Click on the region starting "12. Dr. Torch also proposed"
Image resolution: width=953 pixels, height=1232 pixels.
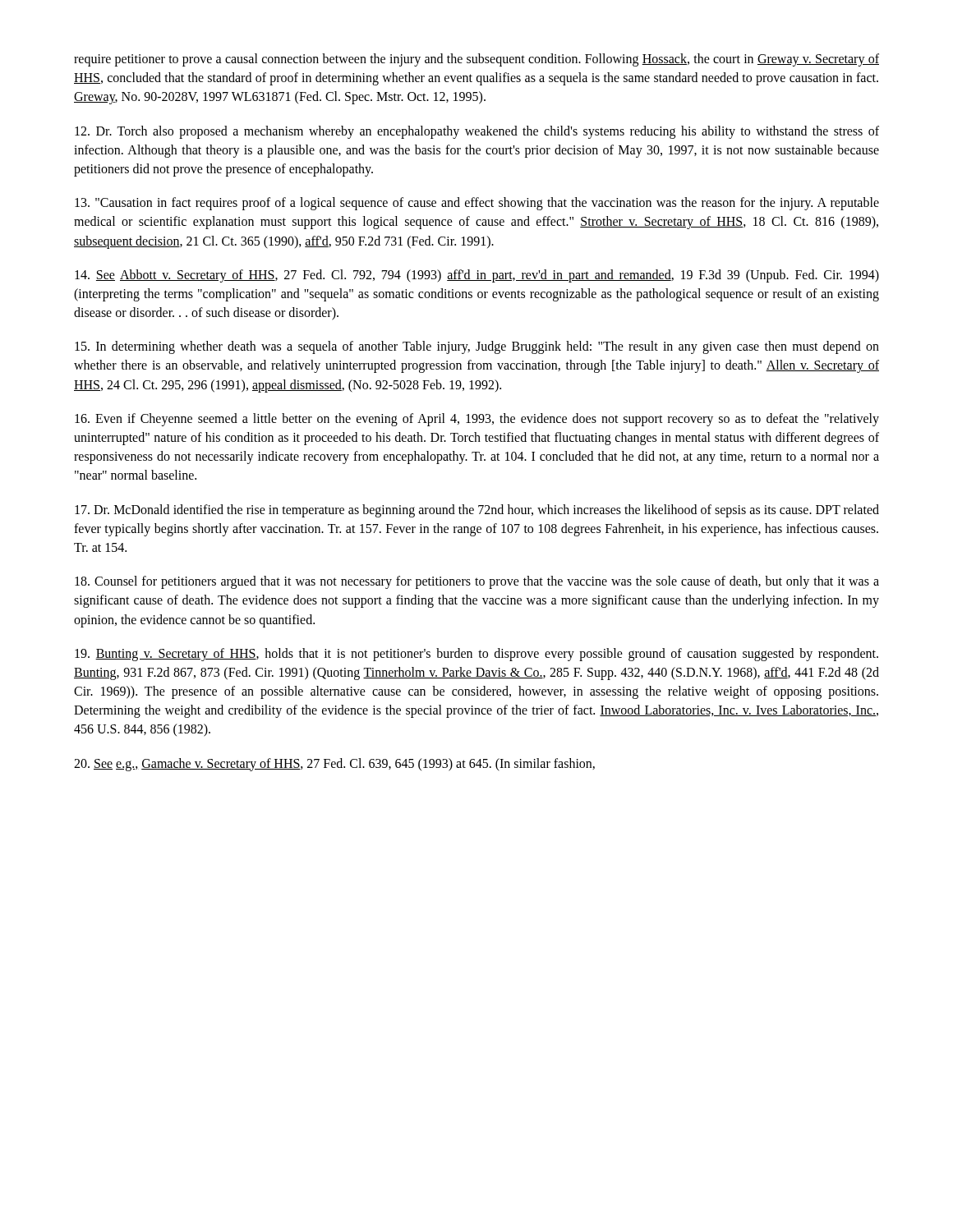476,150
